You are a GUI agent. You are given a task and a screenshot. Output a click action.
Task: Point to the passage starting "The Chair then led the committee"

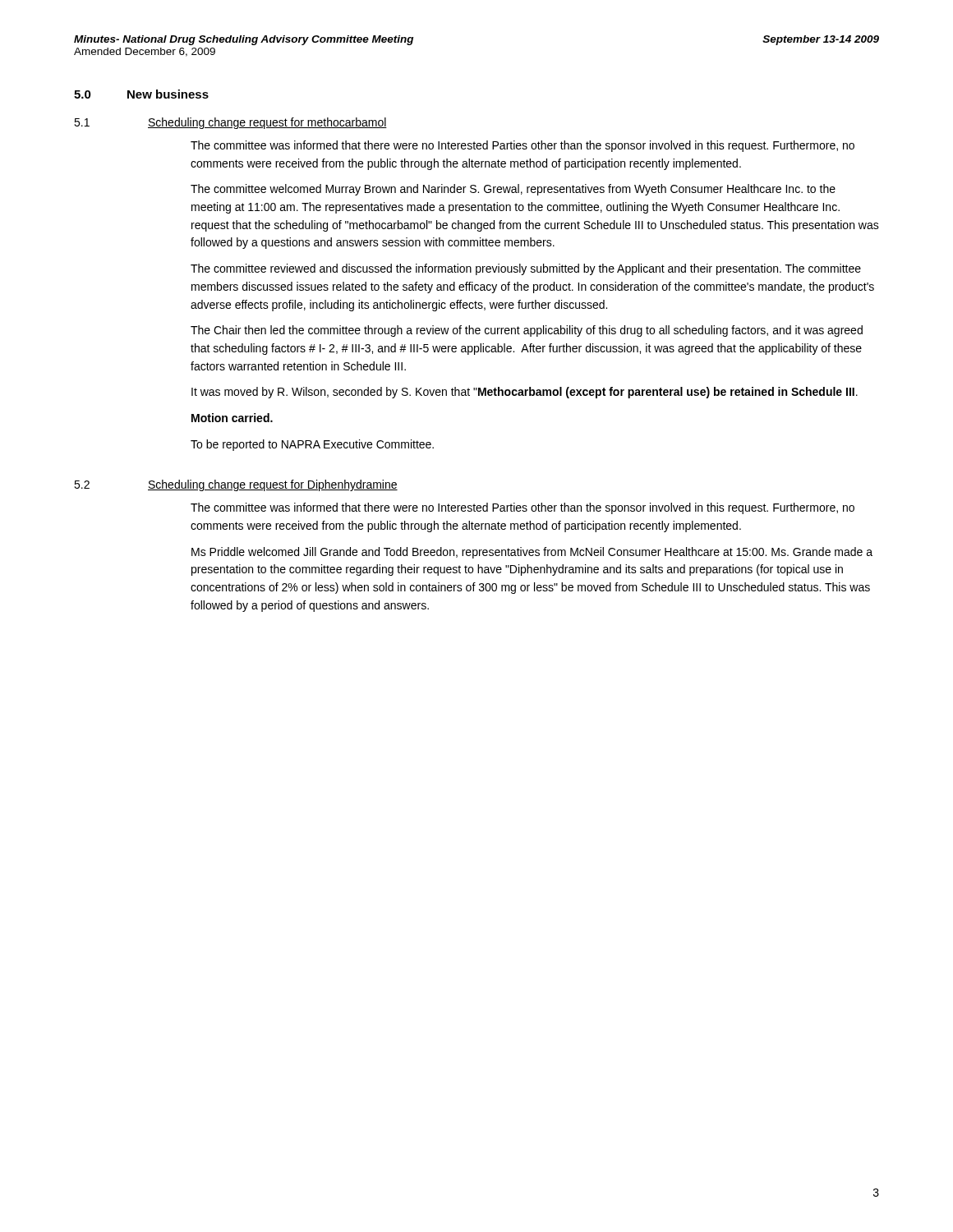coord(527,348)
